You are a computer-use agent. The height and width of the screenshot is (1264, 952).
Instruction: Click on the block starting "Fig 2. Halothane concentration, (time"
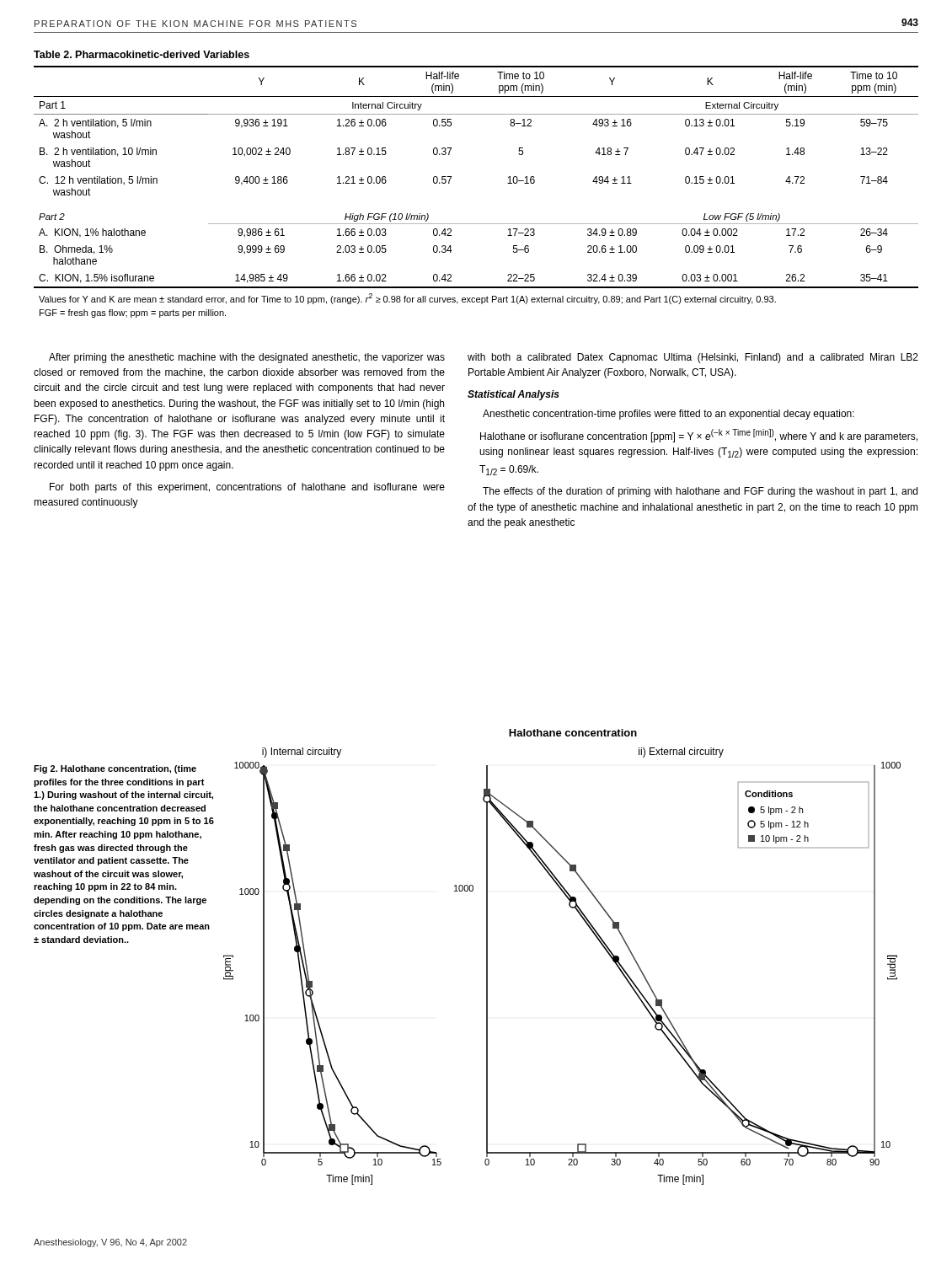[124, 854]
